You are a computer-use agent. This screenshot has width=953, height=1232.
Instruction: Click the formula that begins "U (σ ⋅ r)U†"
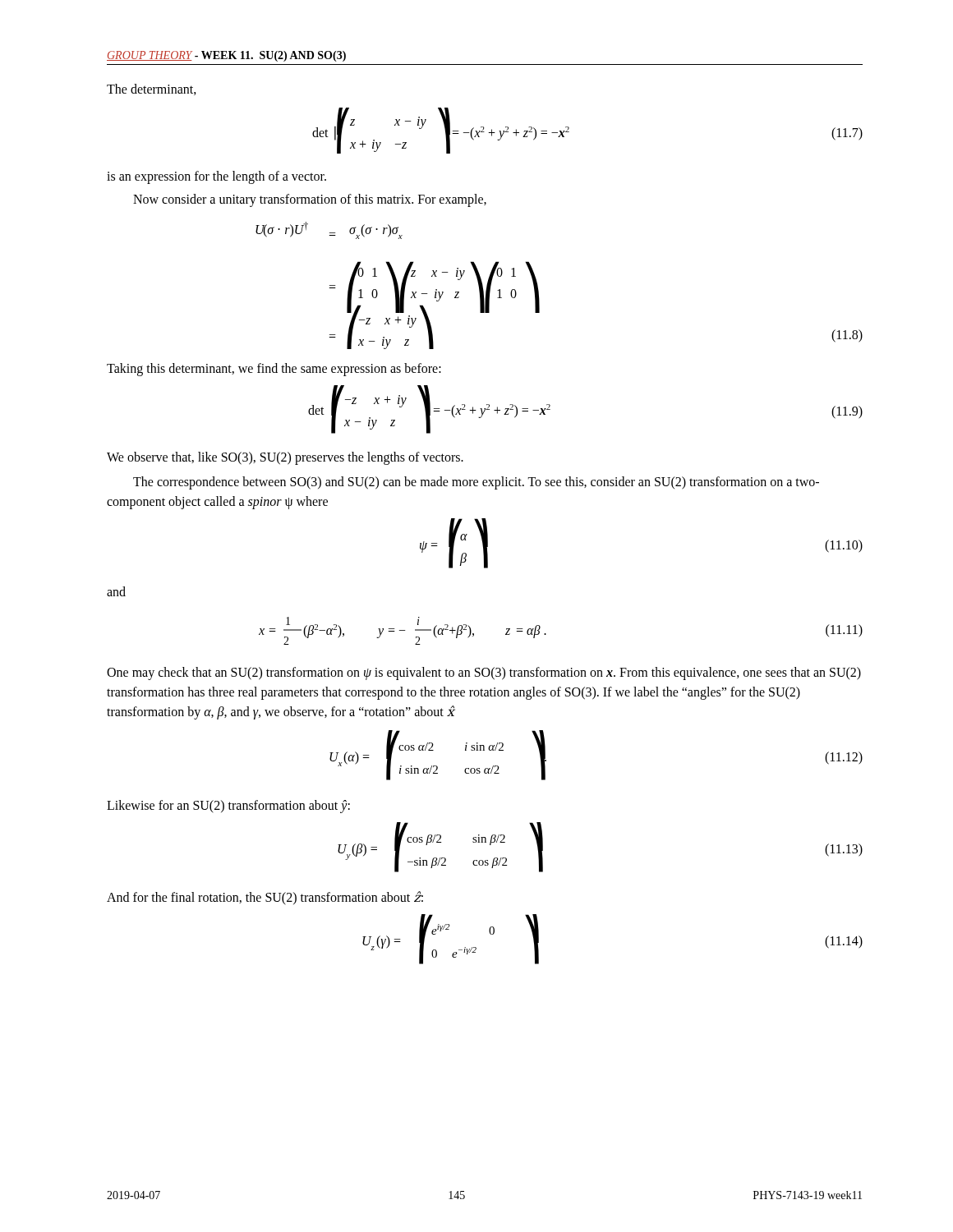559,282
